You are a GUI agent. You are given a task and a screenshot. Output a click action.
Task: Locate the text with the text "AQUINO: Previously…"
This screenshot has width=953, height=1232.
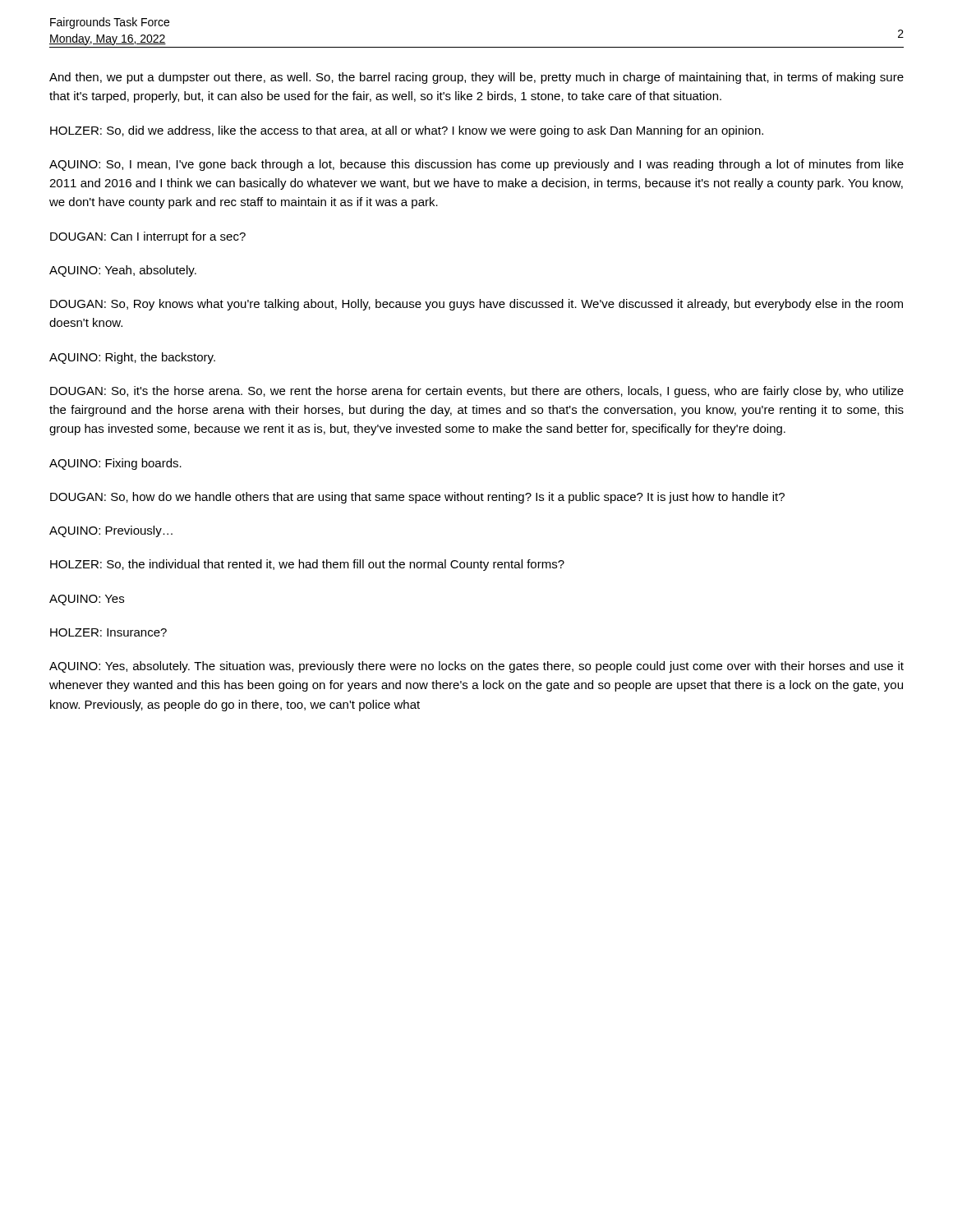(x=112, y=530)
